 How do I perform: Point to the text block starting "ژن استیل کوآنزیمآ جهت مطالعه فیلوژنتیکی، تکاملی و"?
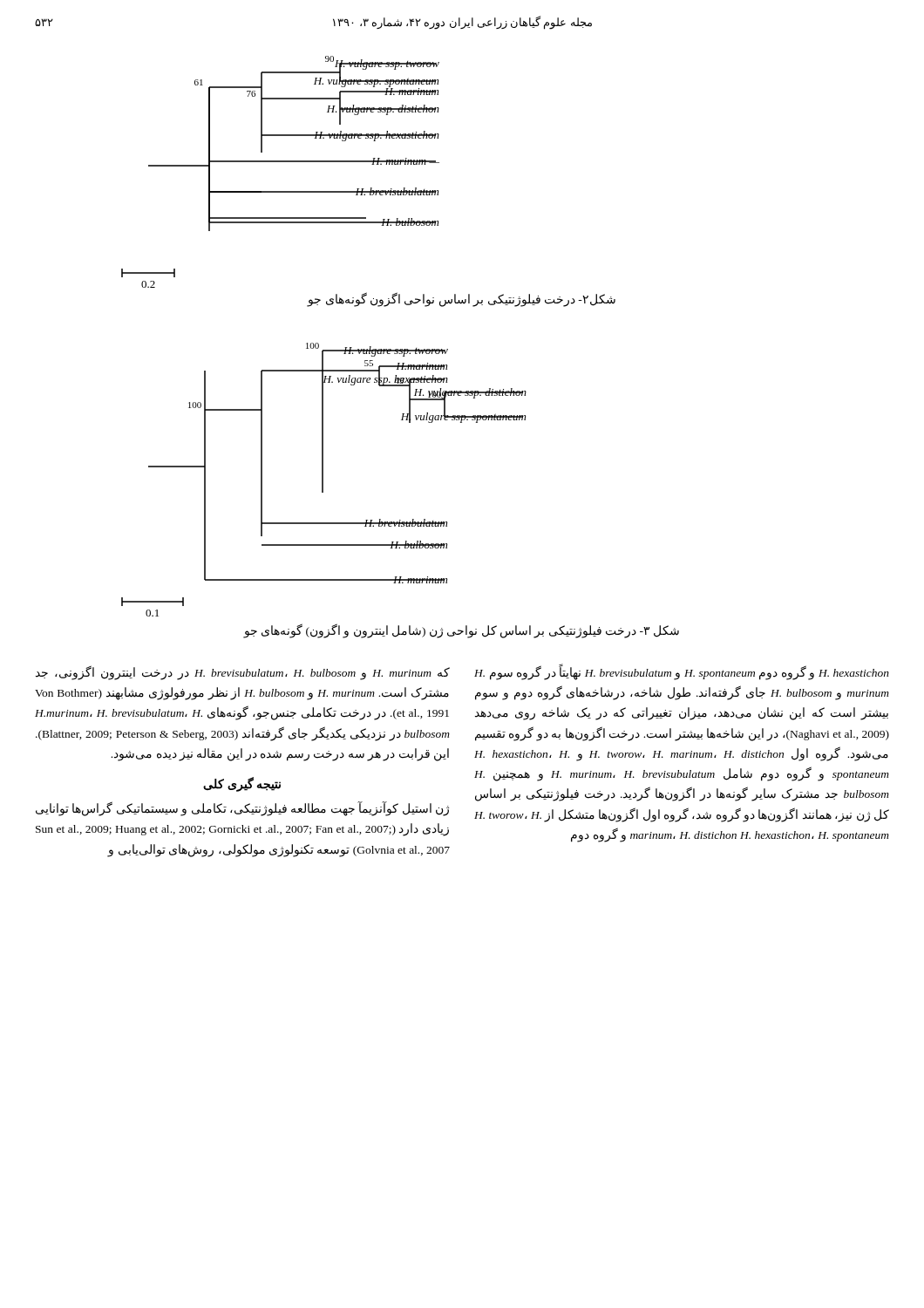(x=242, y=829)
